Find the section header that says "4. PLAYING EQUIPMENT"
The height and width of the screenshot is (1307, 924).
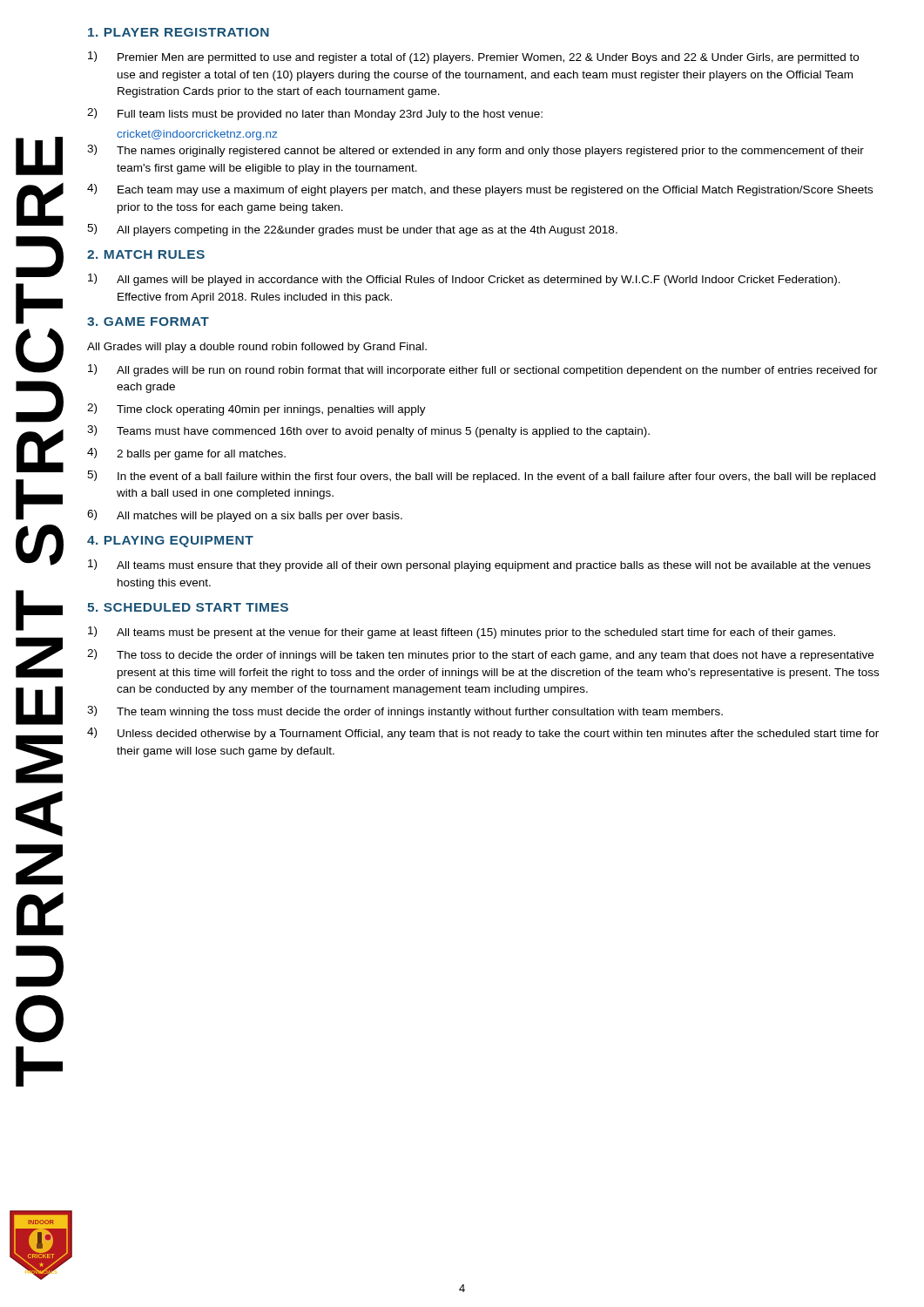(x=170, y=542)
